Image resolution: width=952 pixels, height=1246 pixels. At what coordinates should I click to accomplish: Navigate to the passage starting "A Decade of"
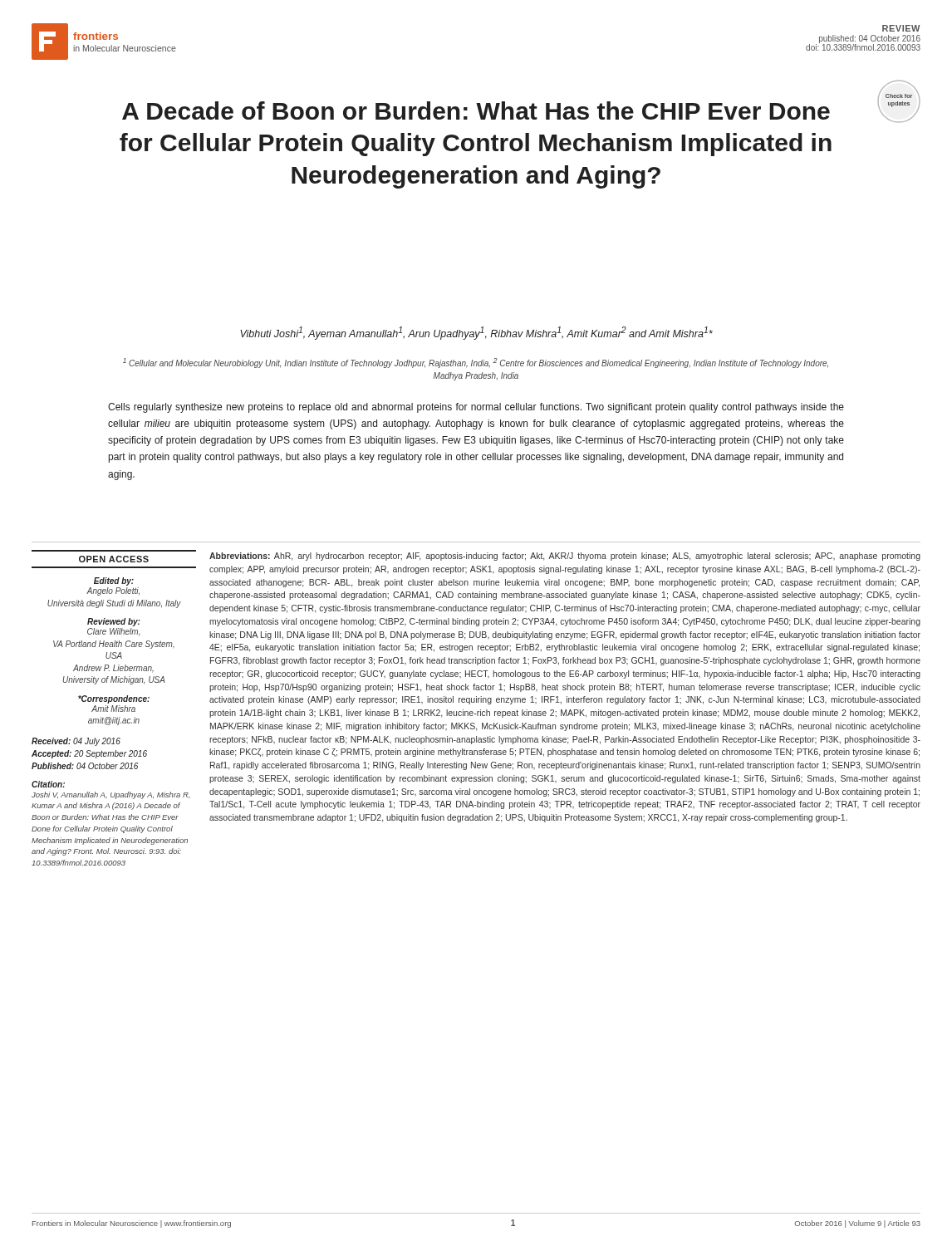[476, 143]
